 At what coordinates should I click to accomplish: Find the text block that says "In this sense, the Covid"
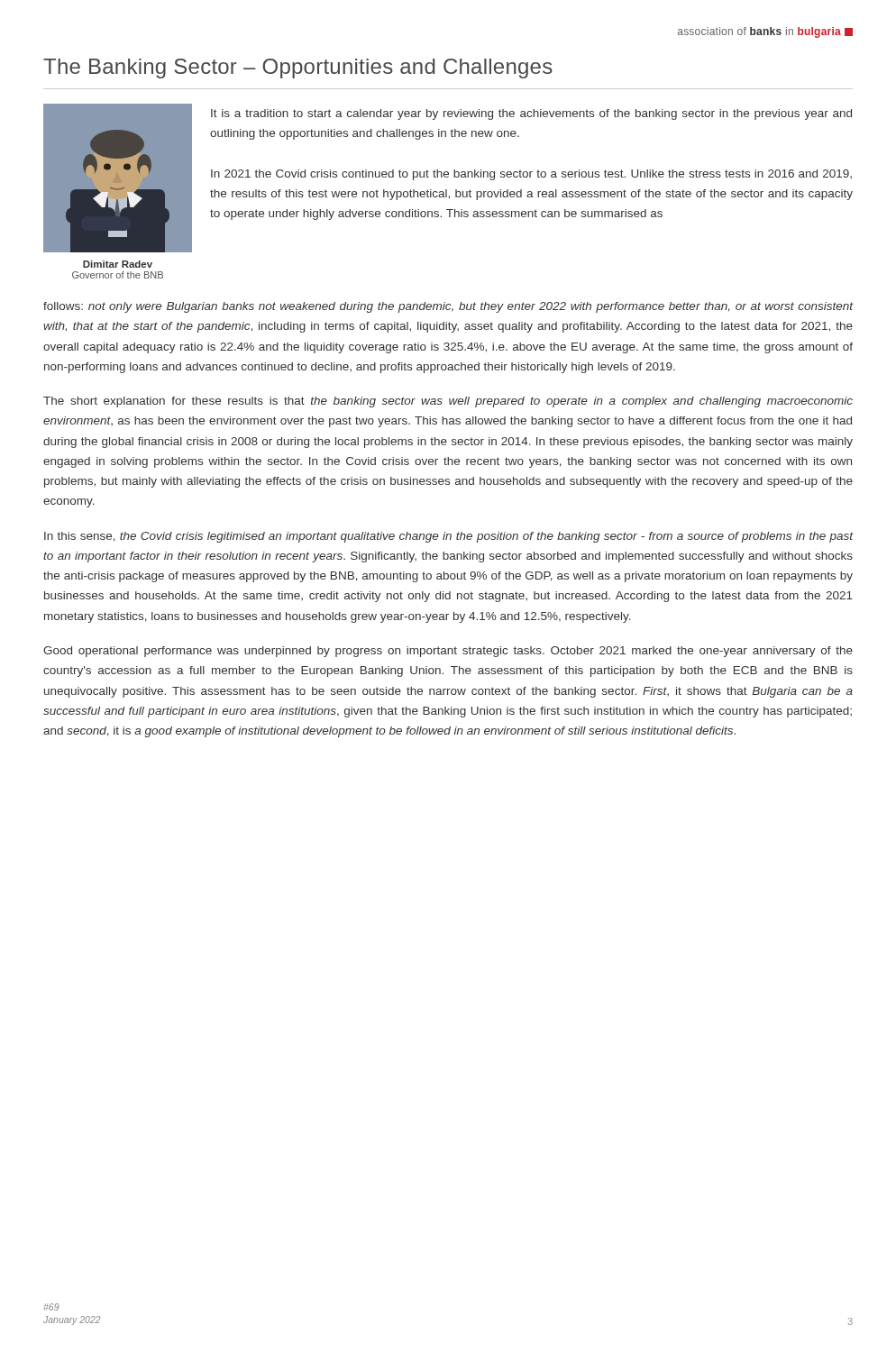point(448,576)
